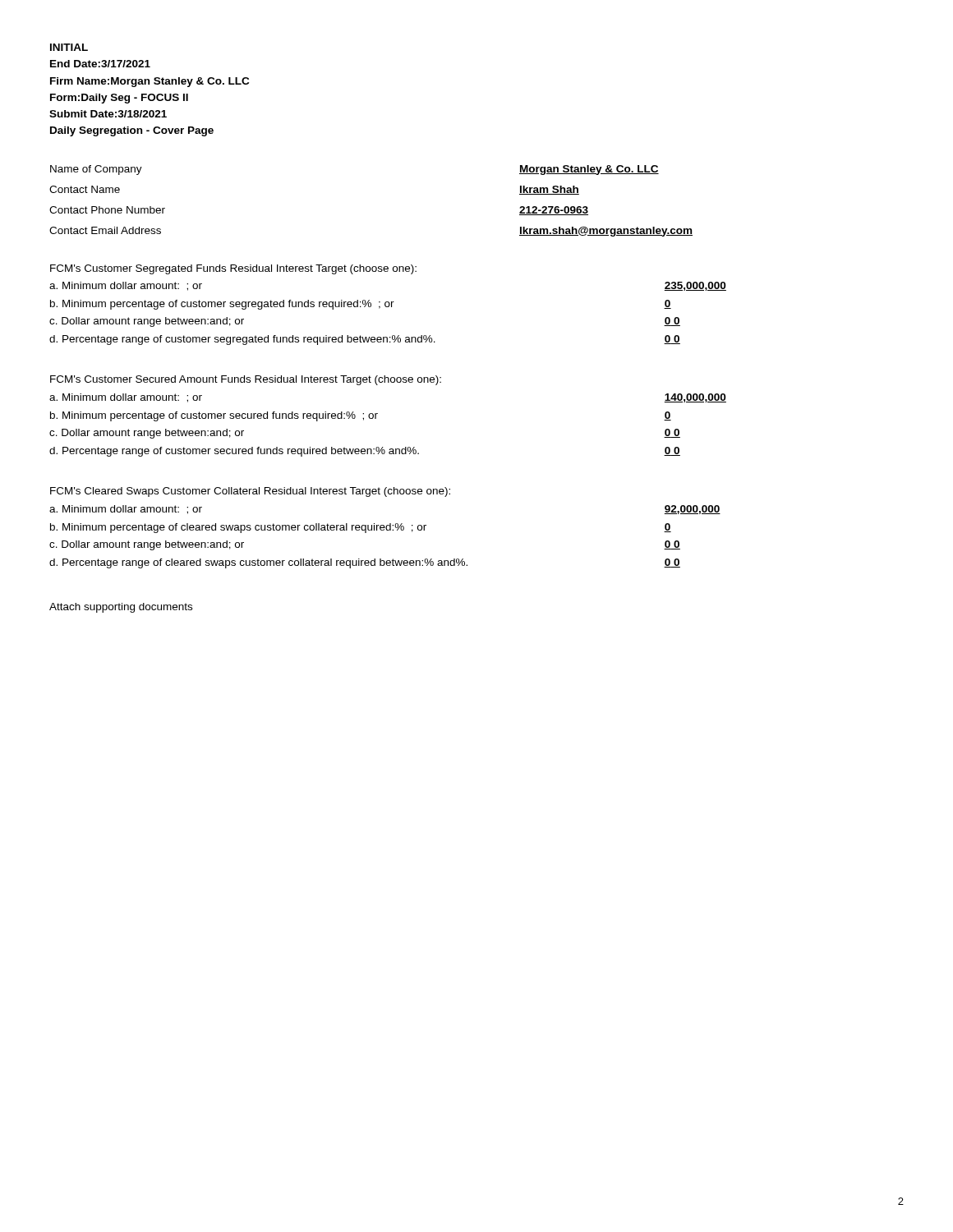953x1232 pixels.
Task: Click the passage that begins "FCM's Customer Secured"
Action: (x=246, y=380)
